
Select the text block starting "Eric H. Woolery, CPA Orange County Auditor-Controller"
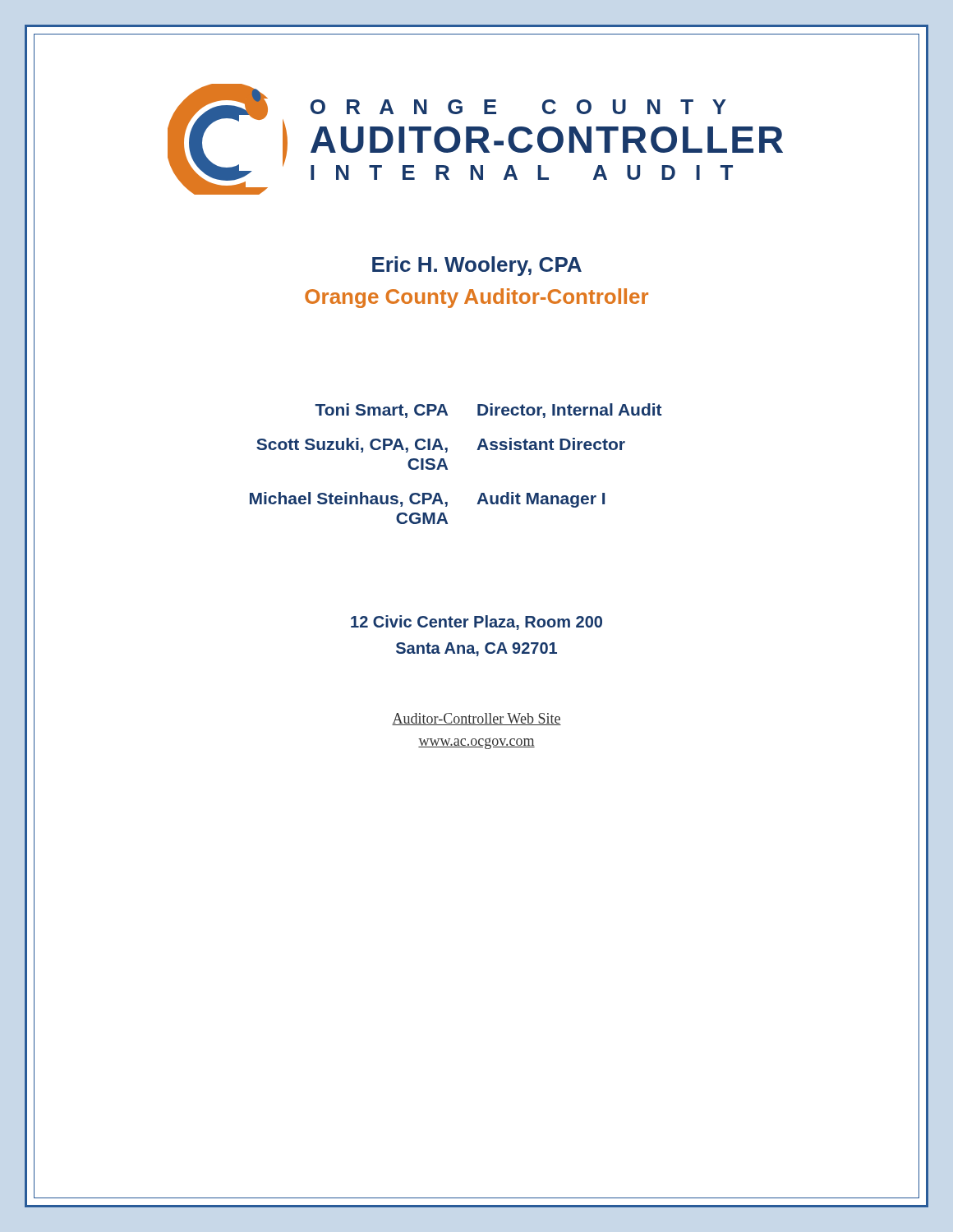(x=476, y=281)
